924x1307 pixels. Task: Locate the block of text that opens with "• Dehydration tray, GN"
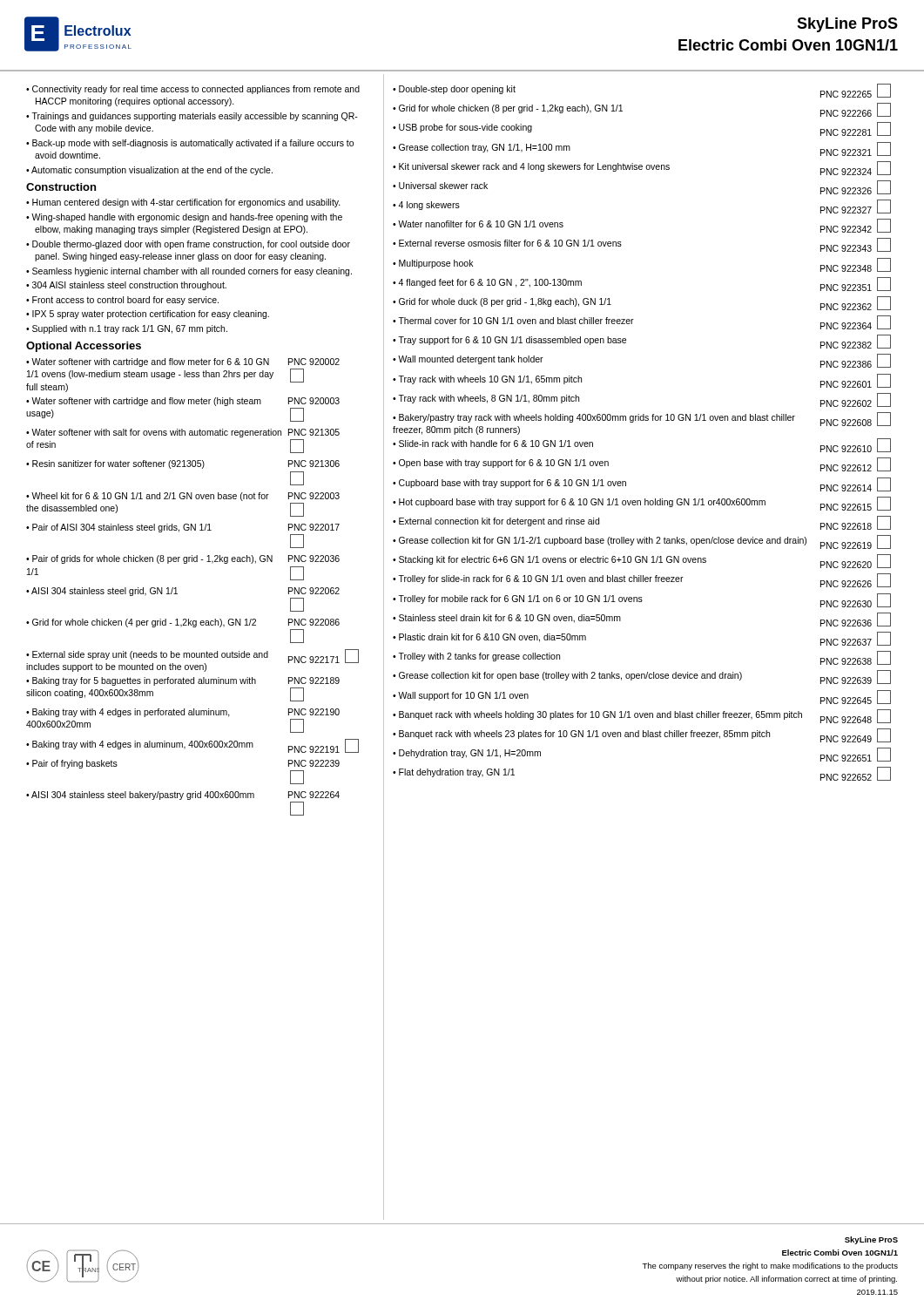[x=472, y=755]
